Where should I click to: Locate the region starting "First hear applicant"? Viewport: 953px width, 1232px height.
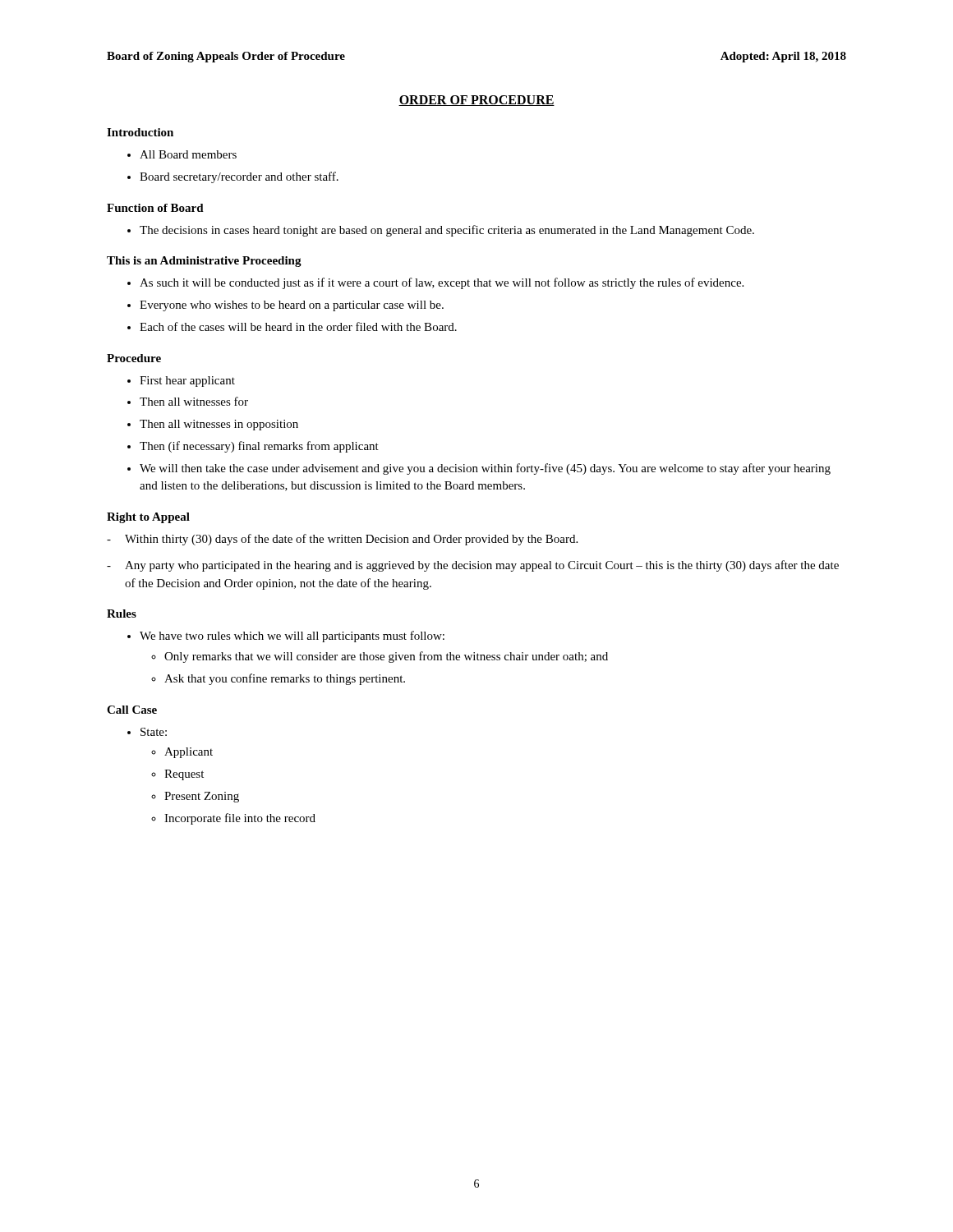187,380
